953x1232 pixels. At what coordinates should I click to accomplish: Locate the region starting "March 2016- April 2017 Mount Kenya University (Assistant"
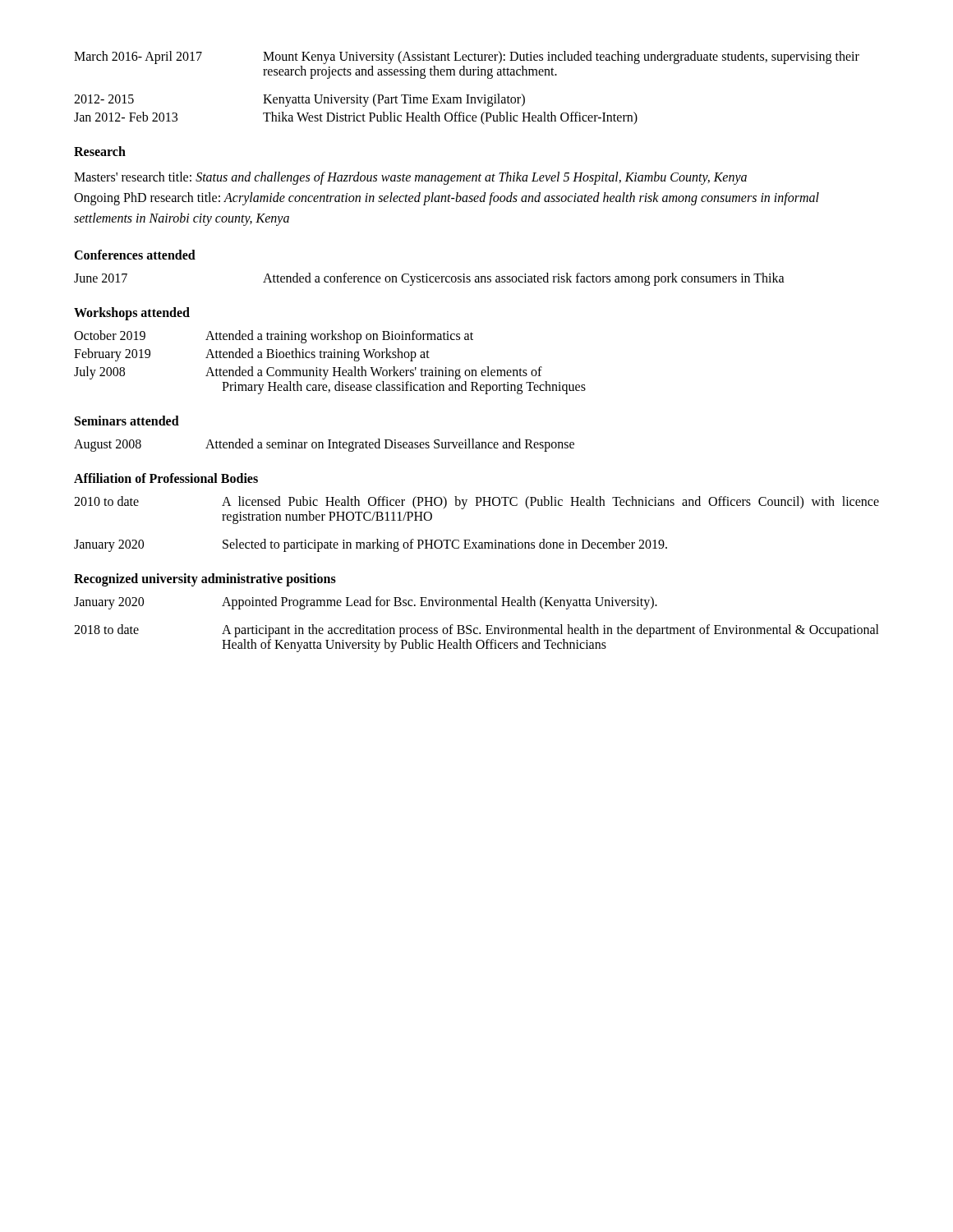pos(476,64)
